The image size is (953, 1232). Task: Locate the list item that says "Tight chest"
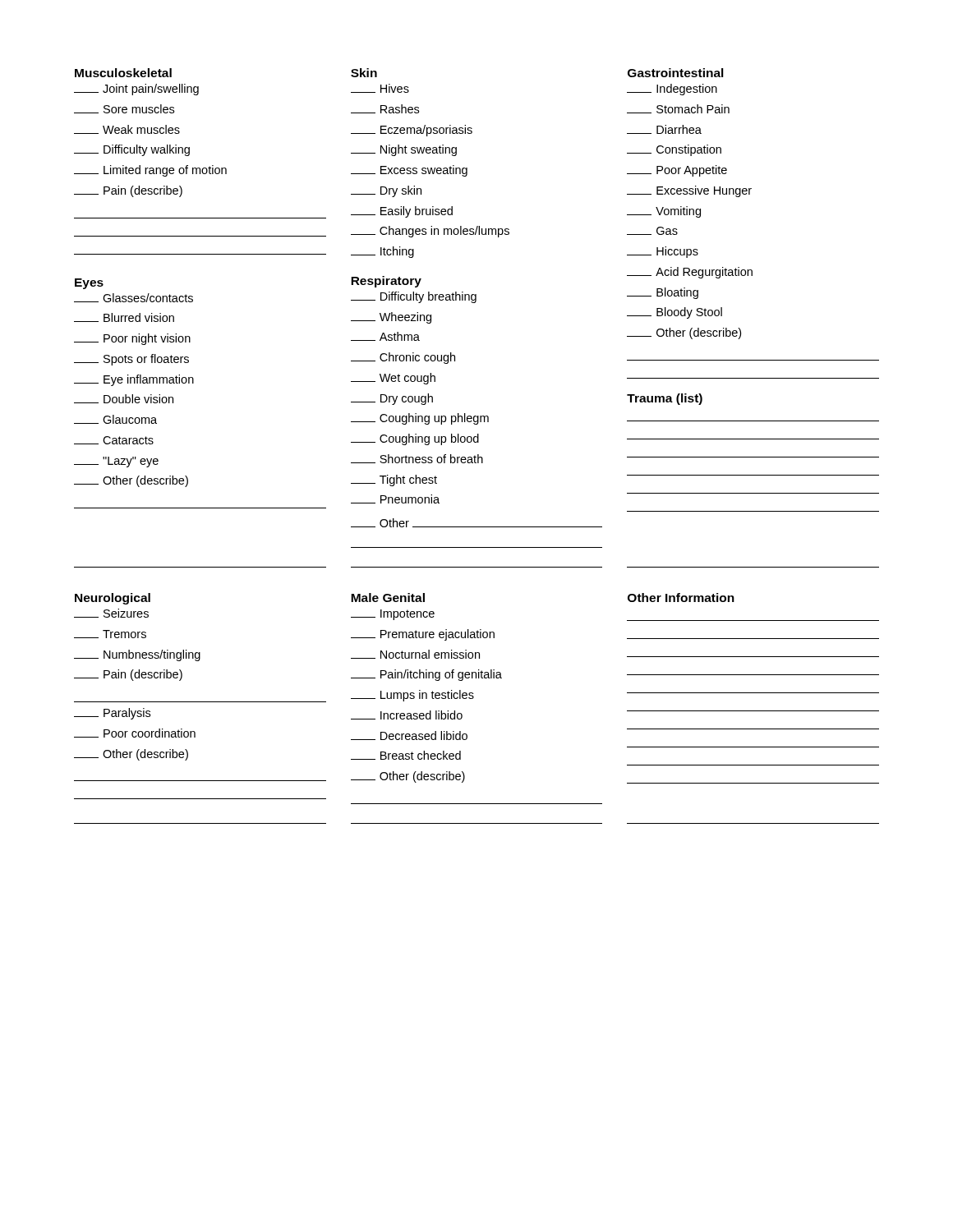[394, 479]
